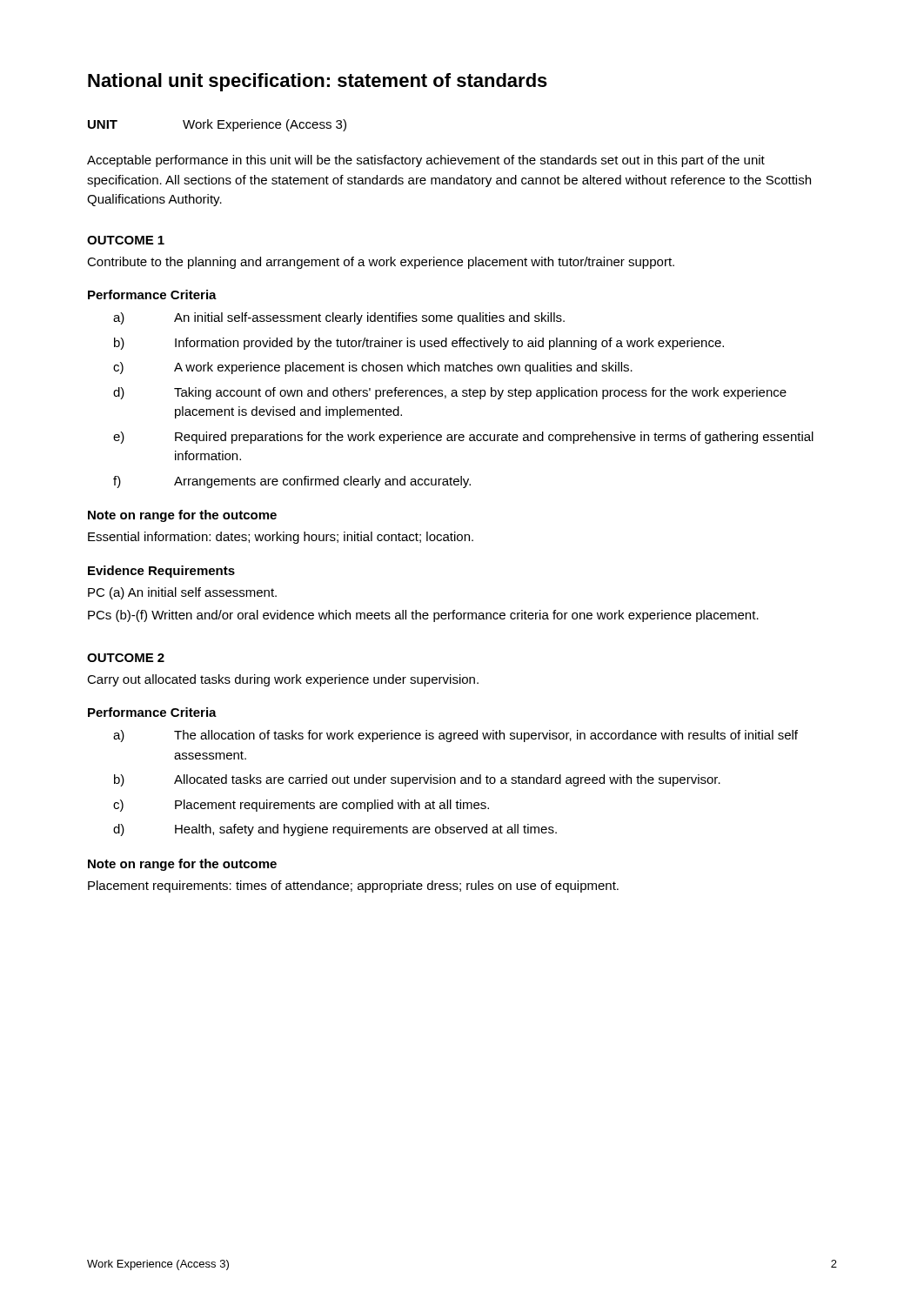Locate the passage starting "a) The allocation of tasks for work experience"

click(x=462, y=745)
